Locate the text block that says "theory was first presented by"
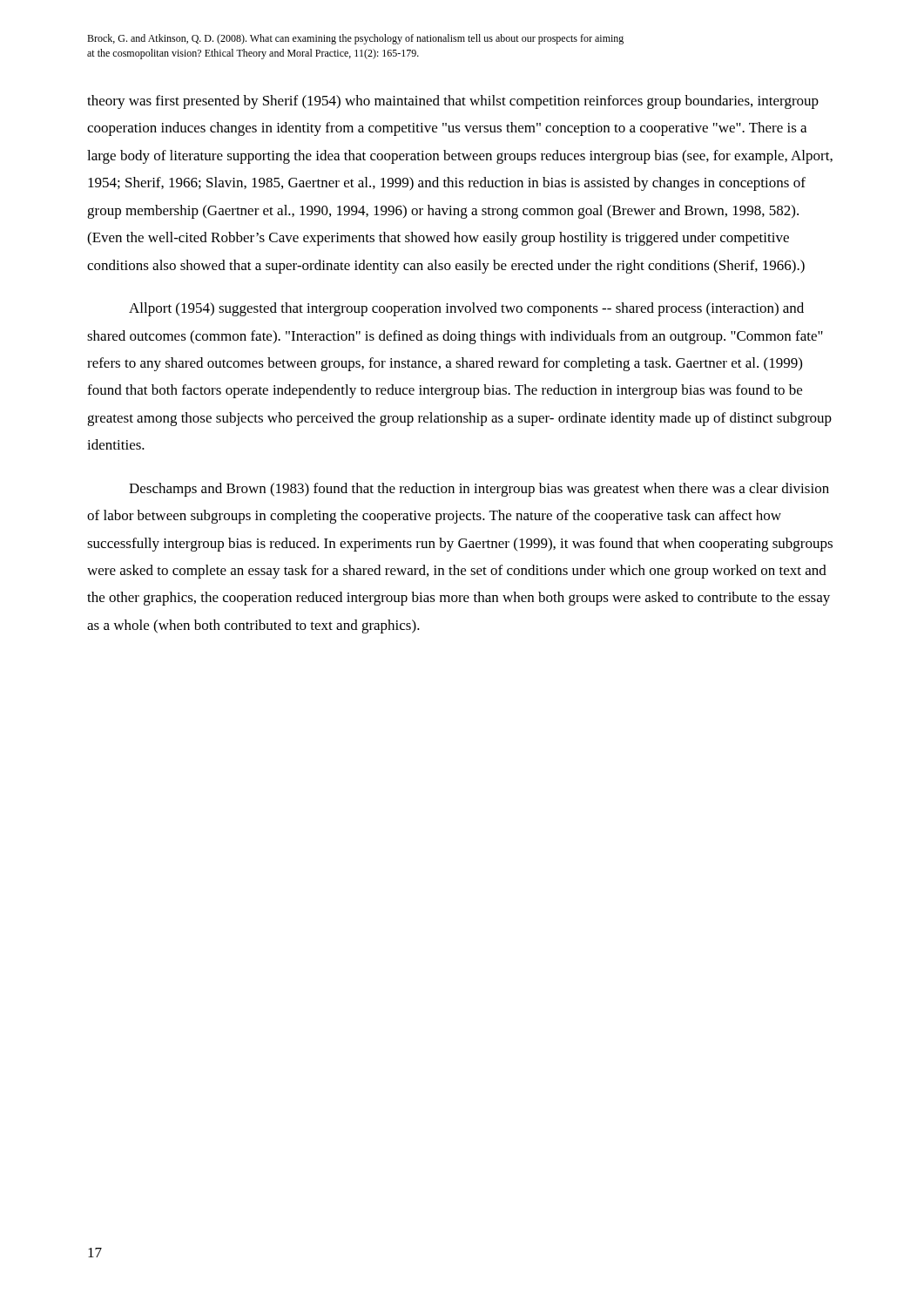 [462, 183]
